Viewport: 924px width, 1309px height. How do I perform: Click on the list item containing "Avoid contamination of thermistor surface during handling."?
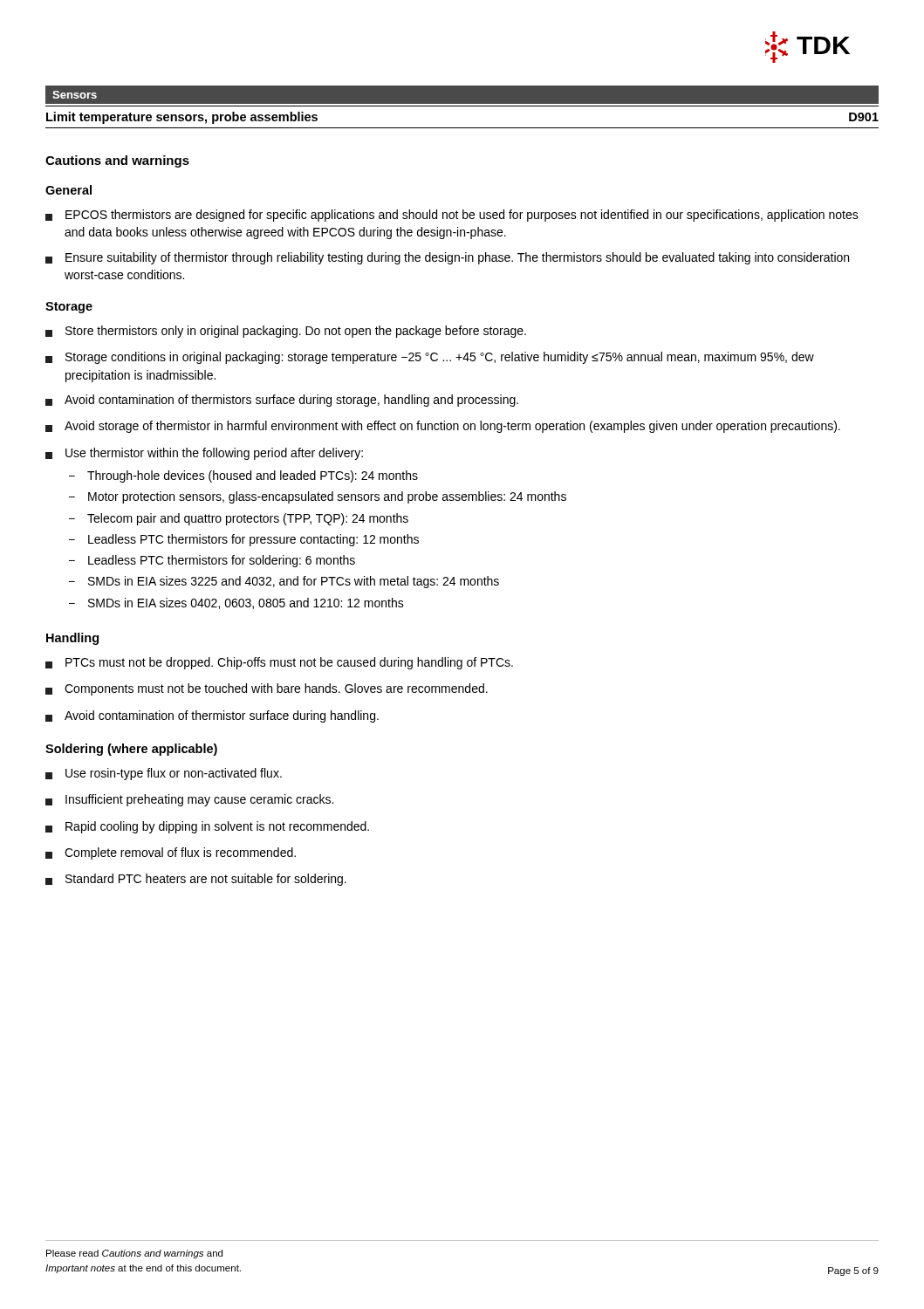tap(212, 716)
